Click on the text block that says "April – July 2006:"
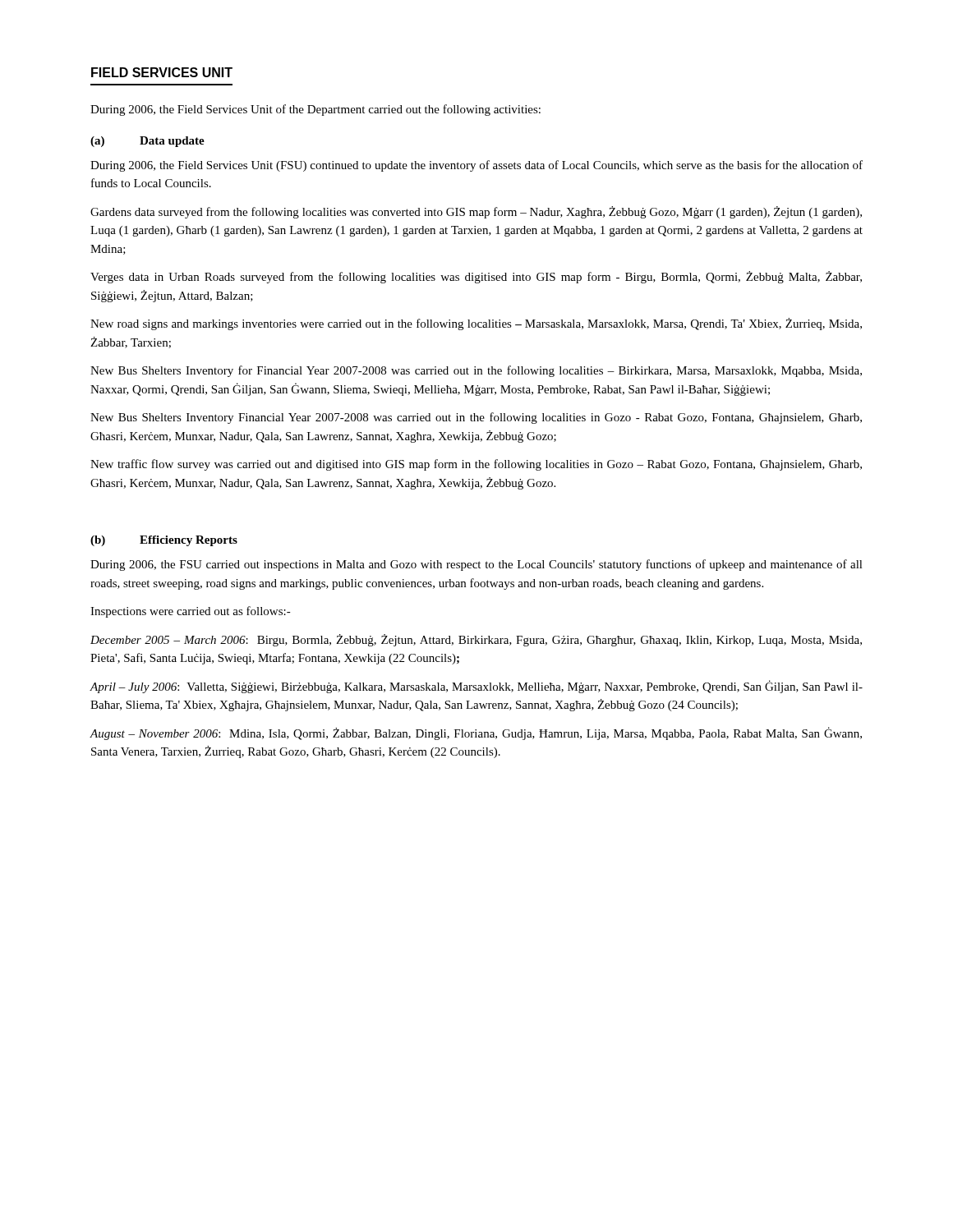Viewport: 953px width, 1232px height. tap(476, 695)
